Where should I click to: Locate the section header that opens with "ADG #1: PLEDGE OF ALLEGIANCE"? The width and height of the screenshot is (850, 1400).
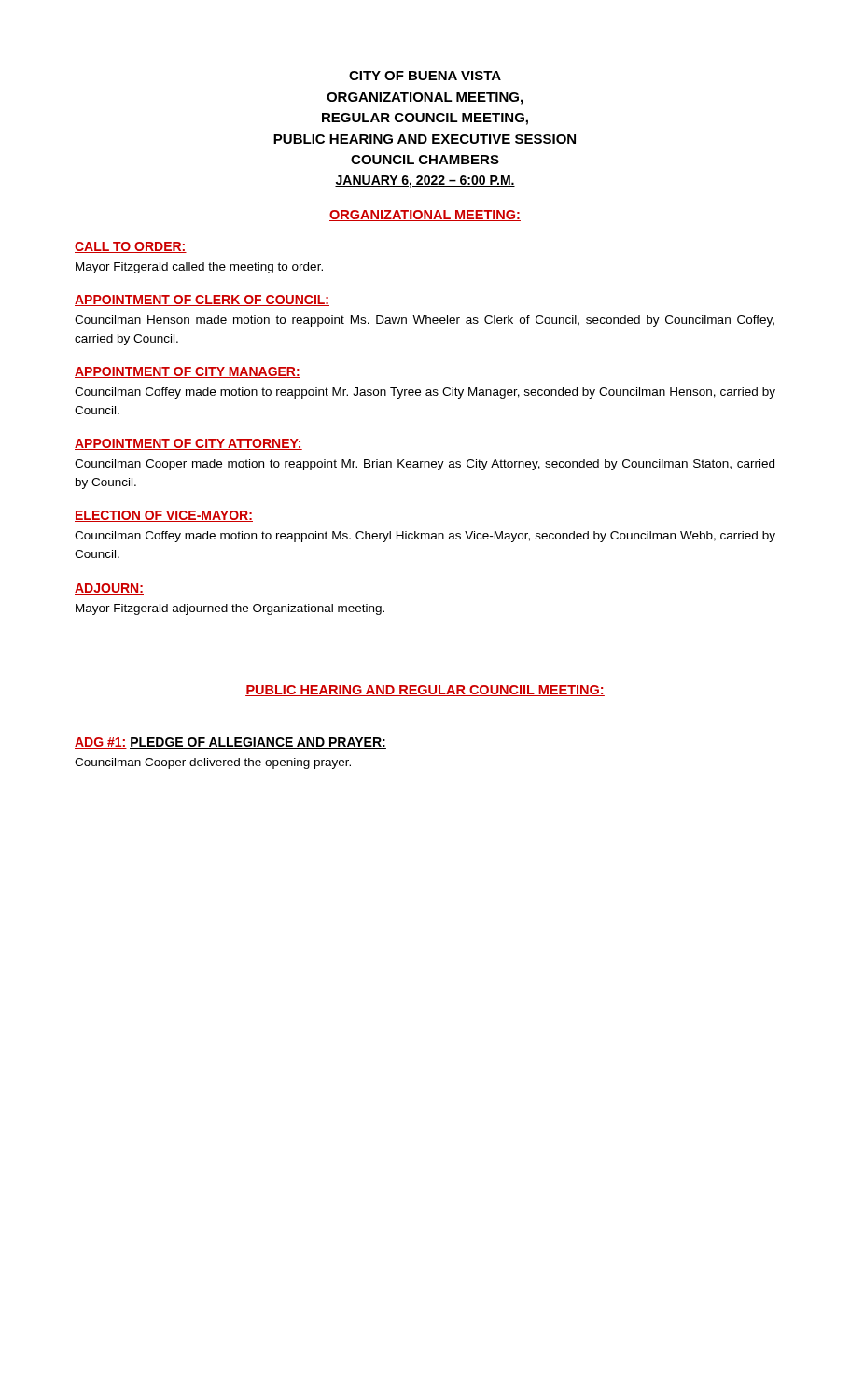pyautogui.click(x=230, y=742)
